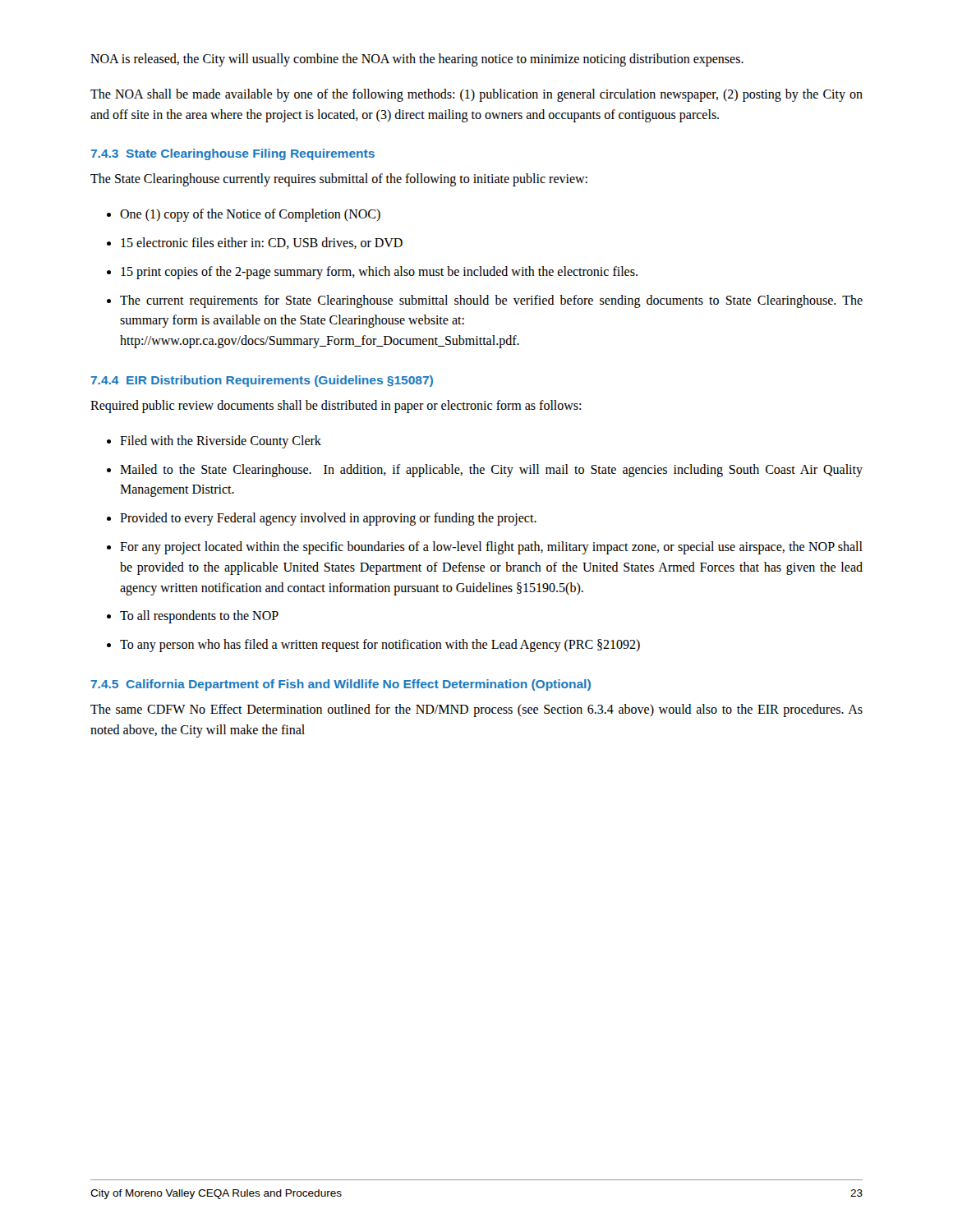Viewport: 953px width, 1232px height.
Task: Click on the element starting "To any person who"
Action: tap(380, 644)
